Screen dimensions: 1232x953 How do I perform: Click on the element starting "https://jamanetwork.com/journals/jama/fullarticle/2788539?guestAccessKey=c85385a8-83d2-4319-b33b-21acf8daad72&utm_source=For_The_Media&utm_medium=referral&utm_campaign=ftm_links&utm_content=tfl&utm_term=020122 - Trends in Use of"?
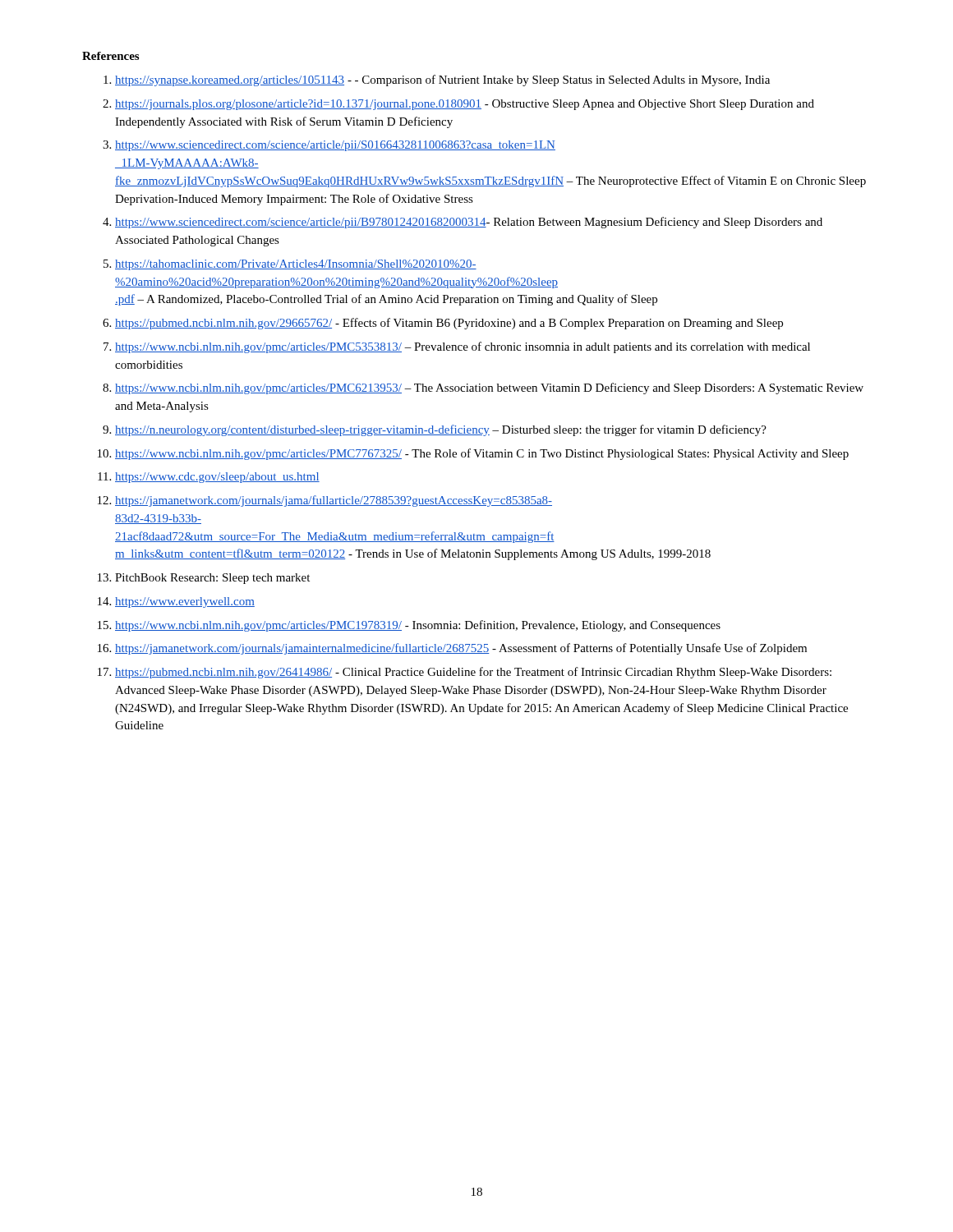click(413, 527)
